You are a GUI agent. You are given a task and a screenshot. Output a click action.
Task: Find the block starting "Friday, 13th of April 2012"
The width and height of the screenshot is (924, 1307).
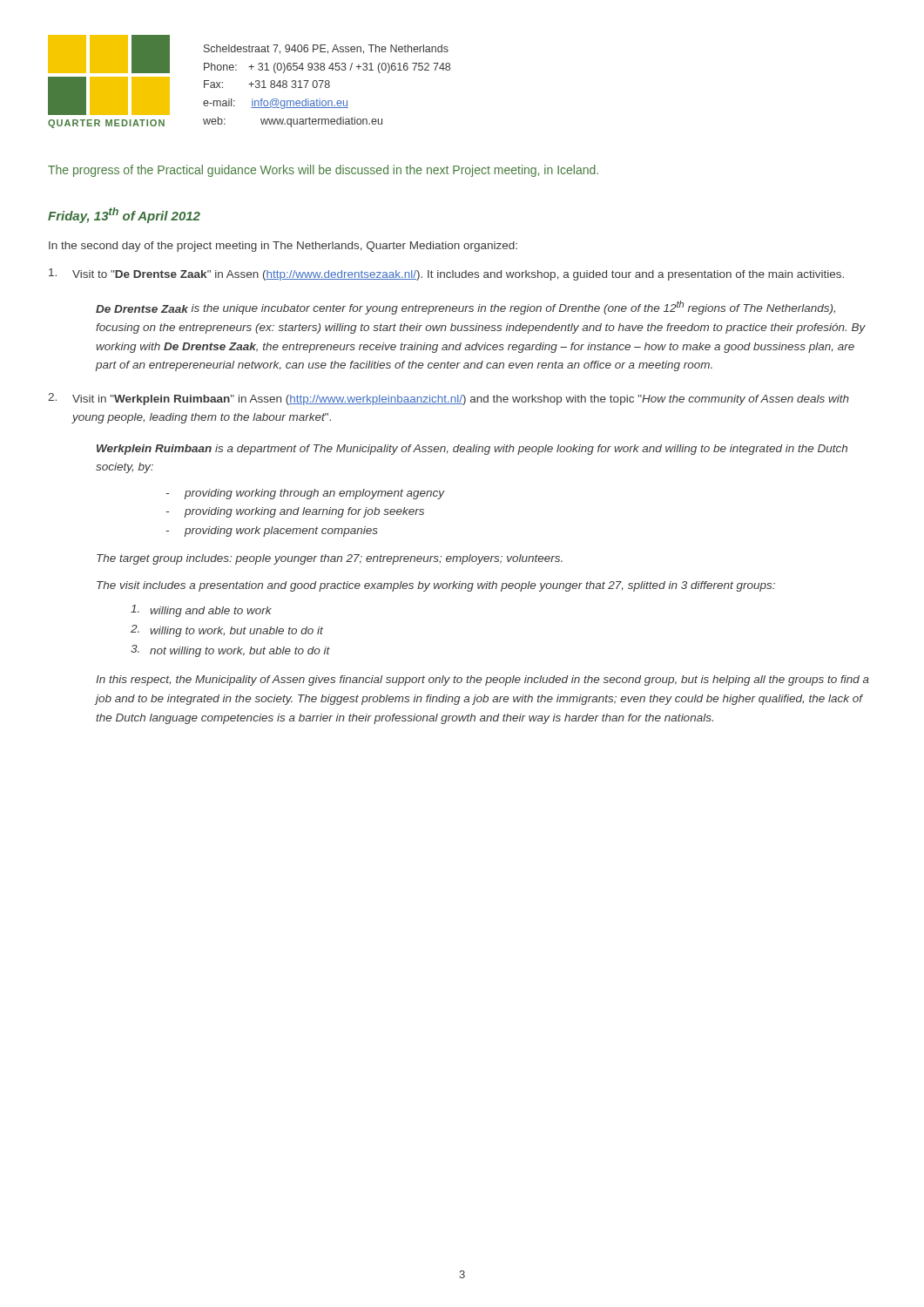tap(124, 214)
